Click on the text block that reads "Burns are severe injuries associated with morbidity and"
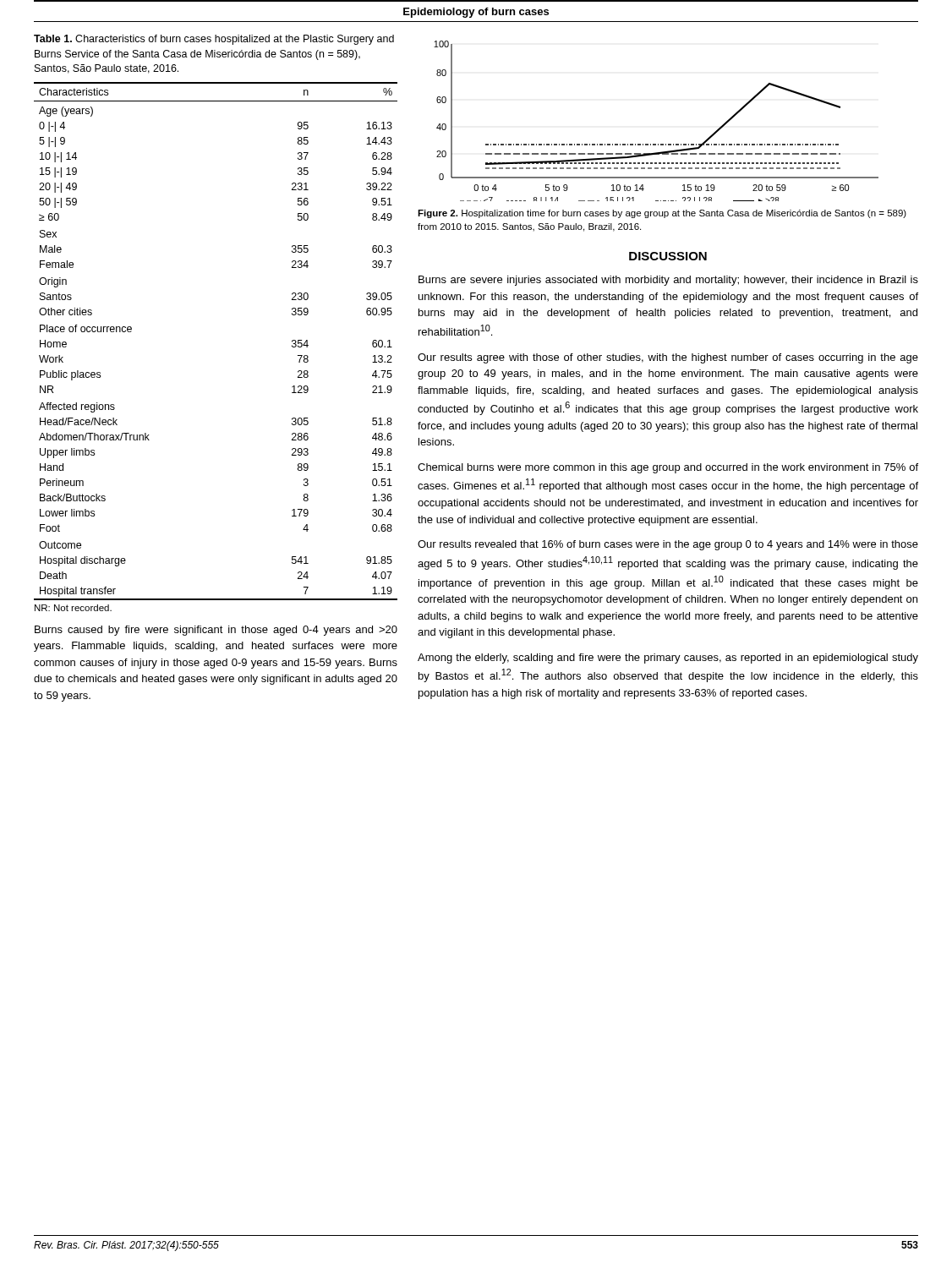 (668, 306)
